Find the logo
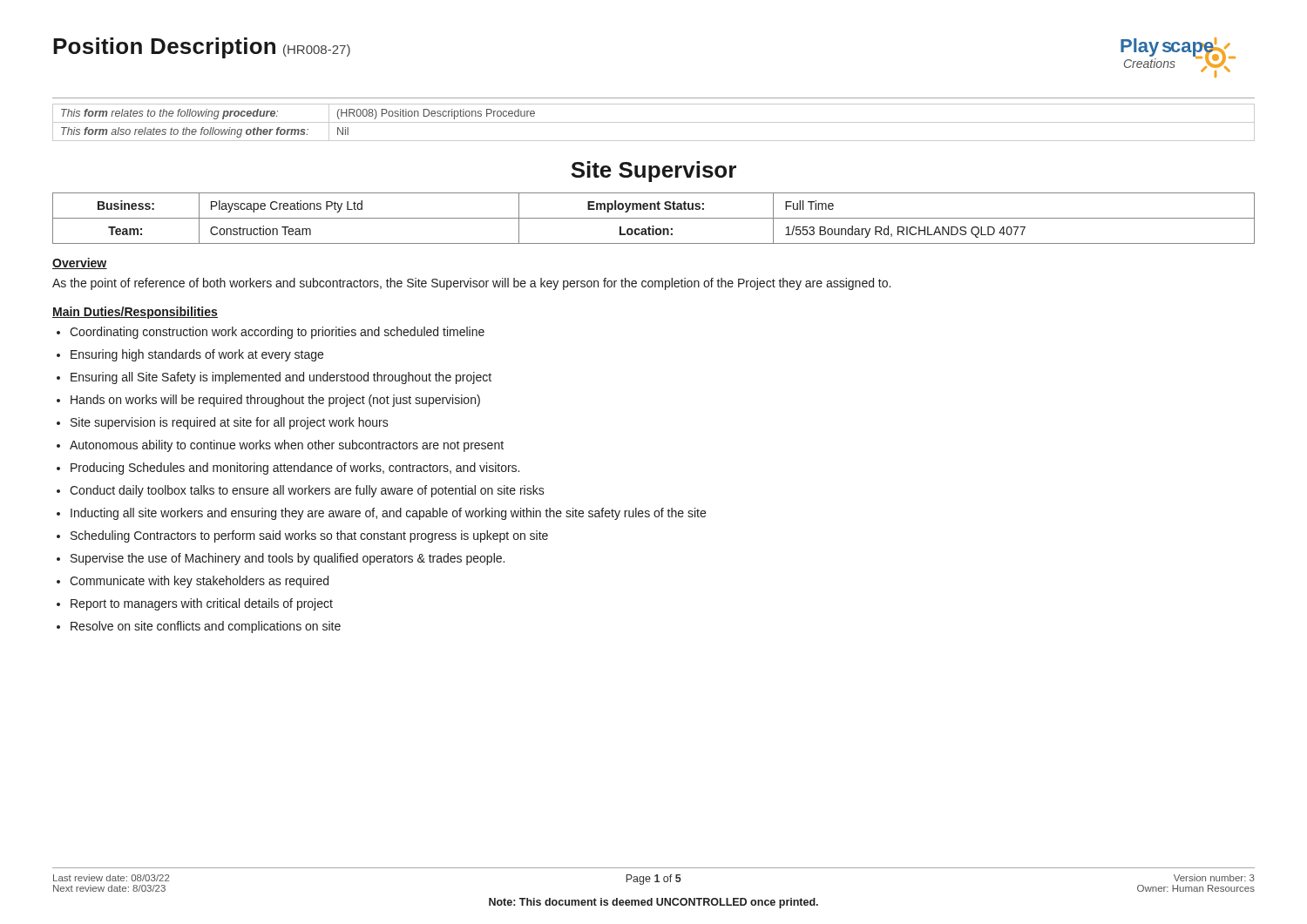1307x924 pixels. (x=1185, y=63)
